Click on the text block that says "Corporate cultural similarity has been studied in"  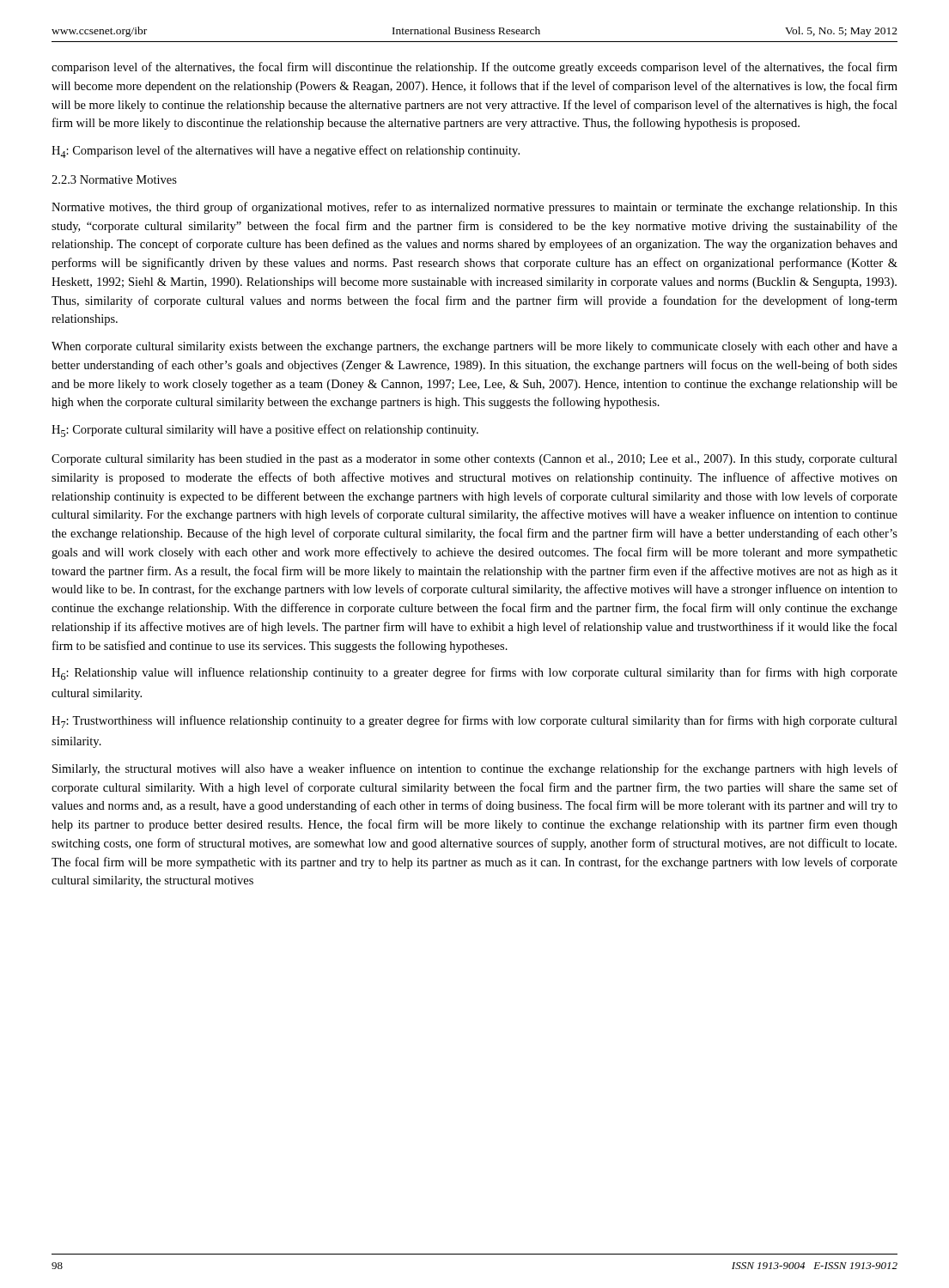[474, 553]
